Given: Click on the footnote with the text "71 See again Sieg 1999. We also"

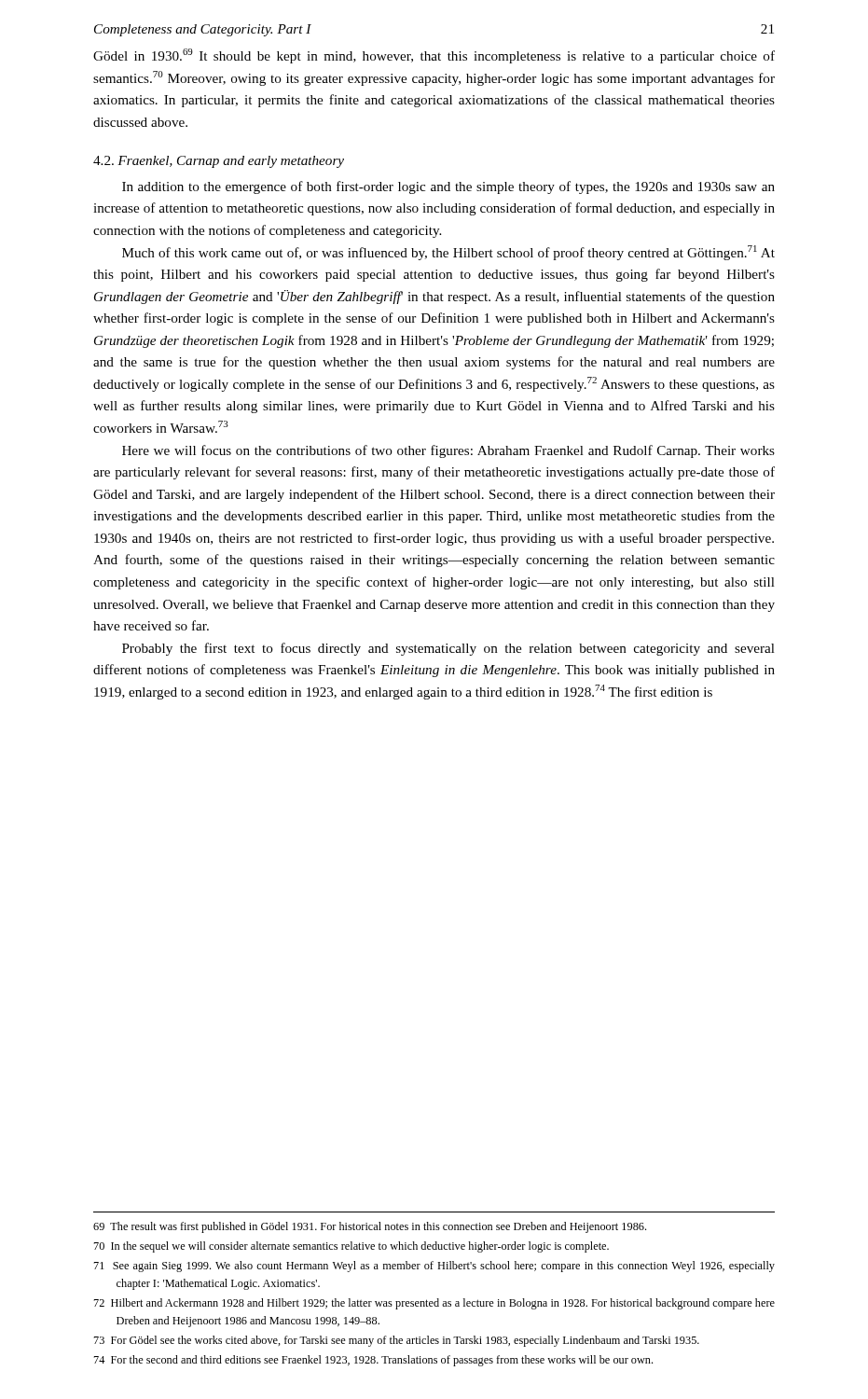Looking at the screenshot, I should pyautogui.click(x=434, y=1275).
